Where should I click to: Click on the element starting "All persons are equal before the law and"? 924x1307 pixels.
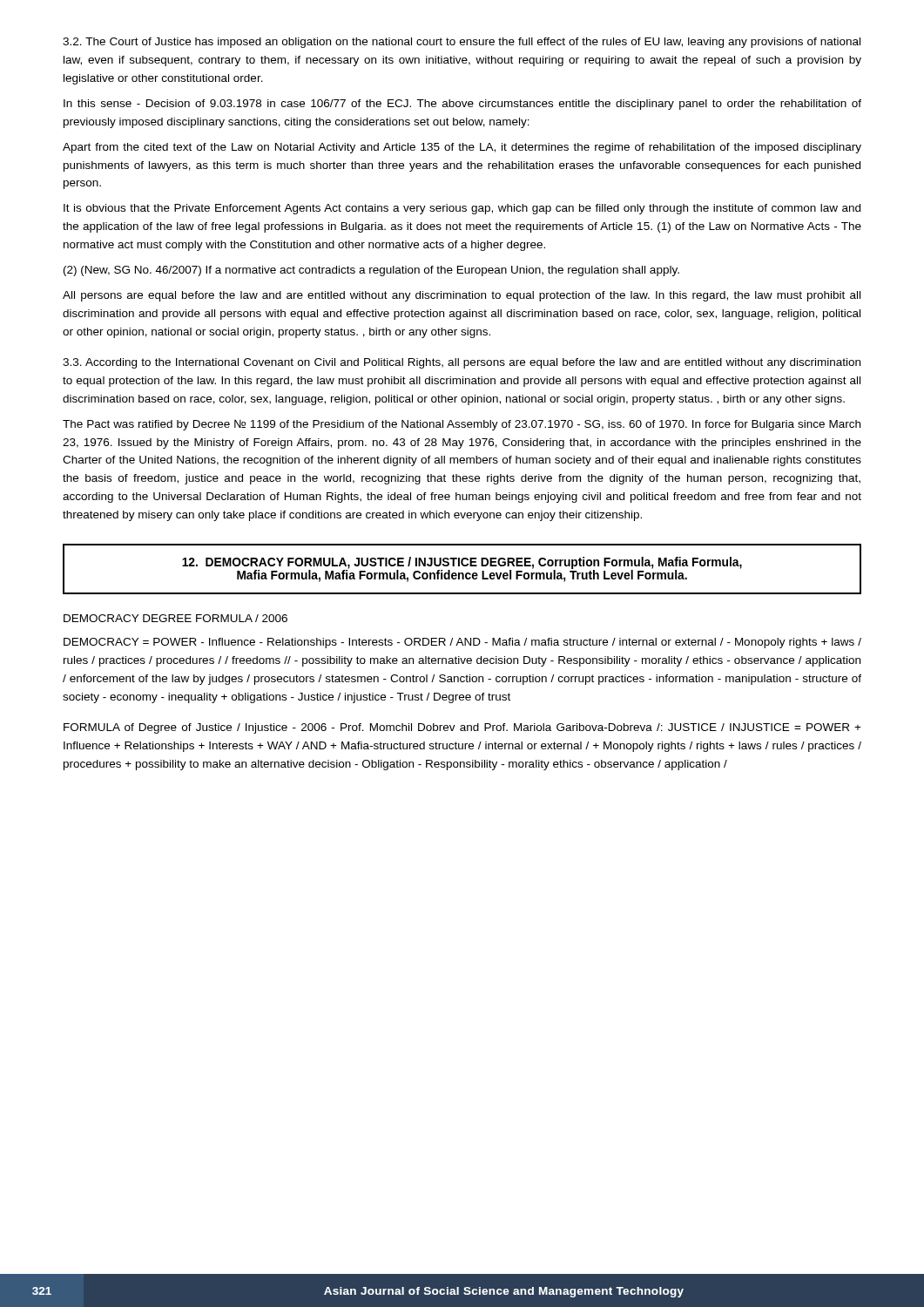(x=462, y=313)
